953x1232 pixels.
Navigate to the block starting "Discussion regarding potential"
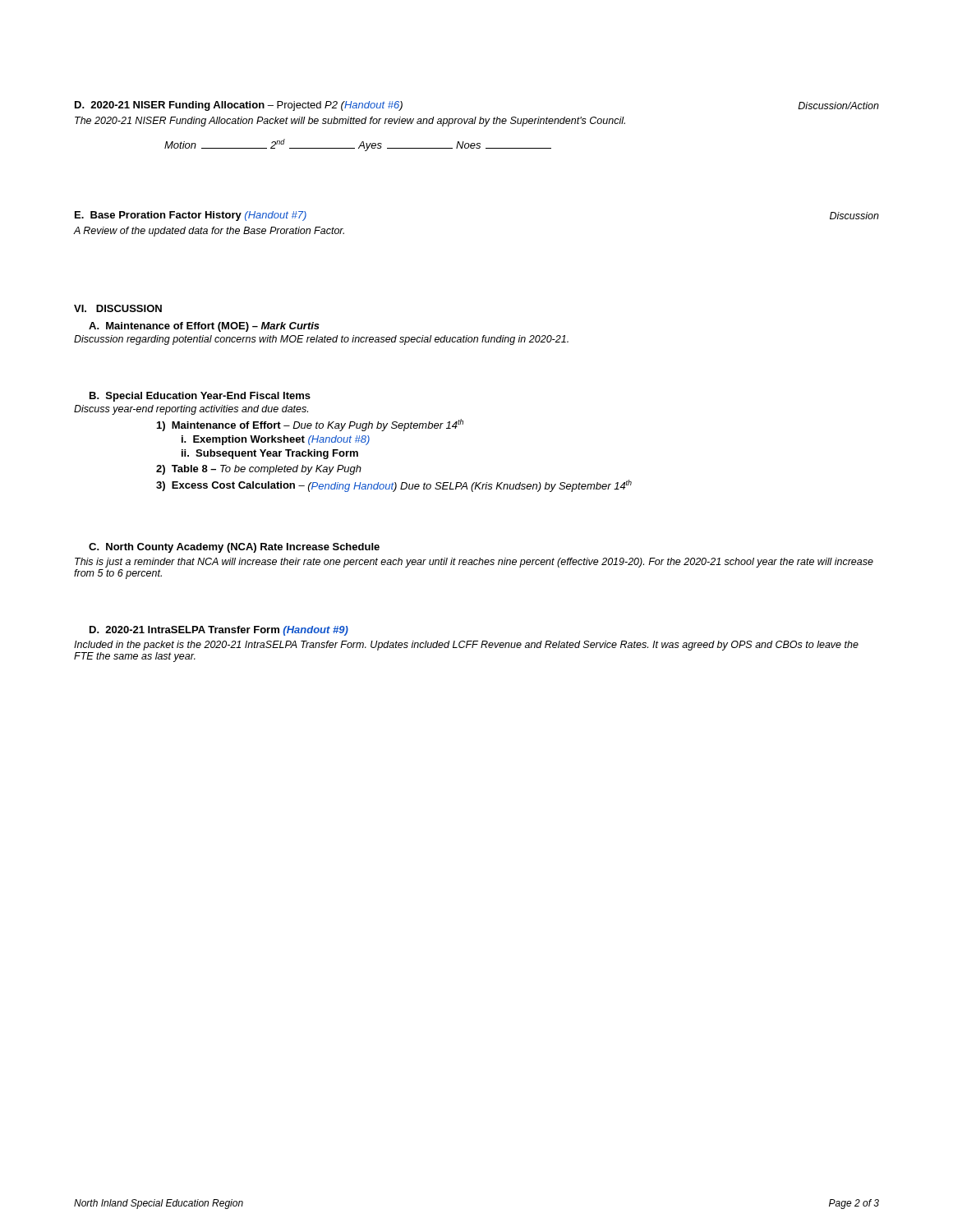point(322,339)
